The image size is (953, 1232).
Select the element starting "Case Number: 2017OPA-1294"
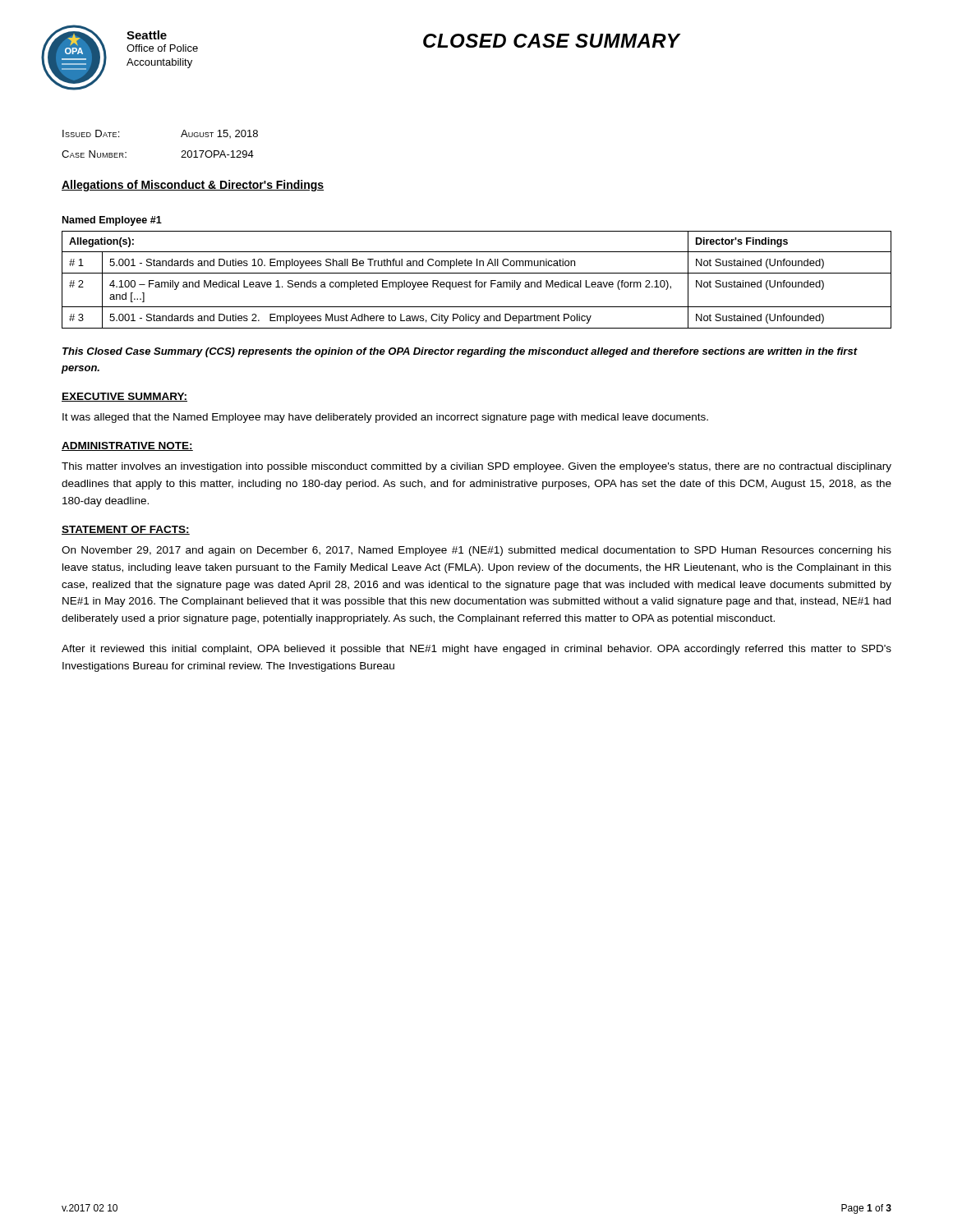[x=92, y=154]
